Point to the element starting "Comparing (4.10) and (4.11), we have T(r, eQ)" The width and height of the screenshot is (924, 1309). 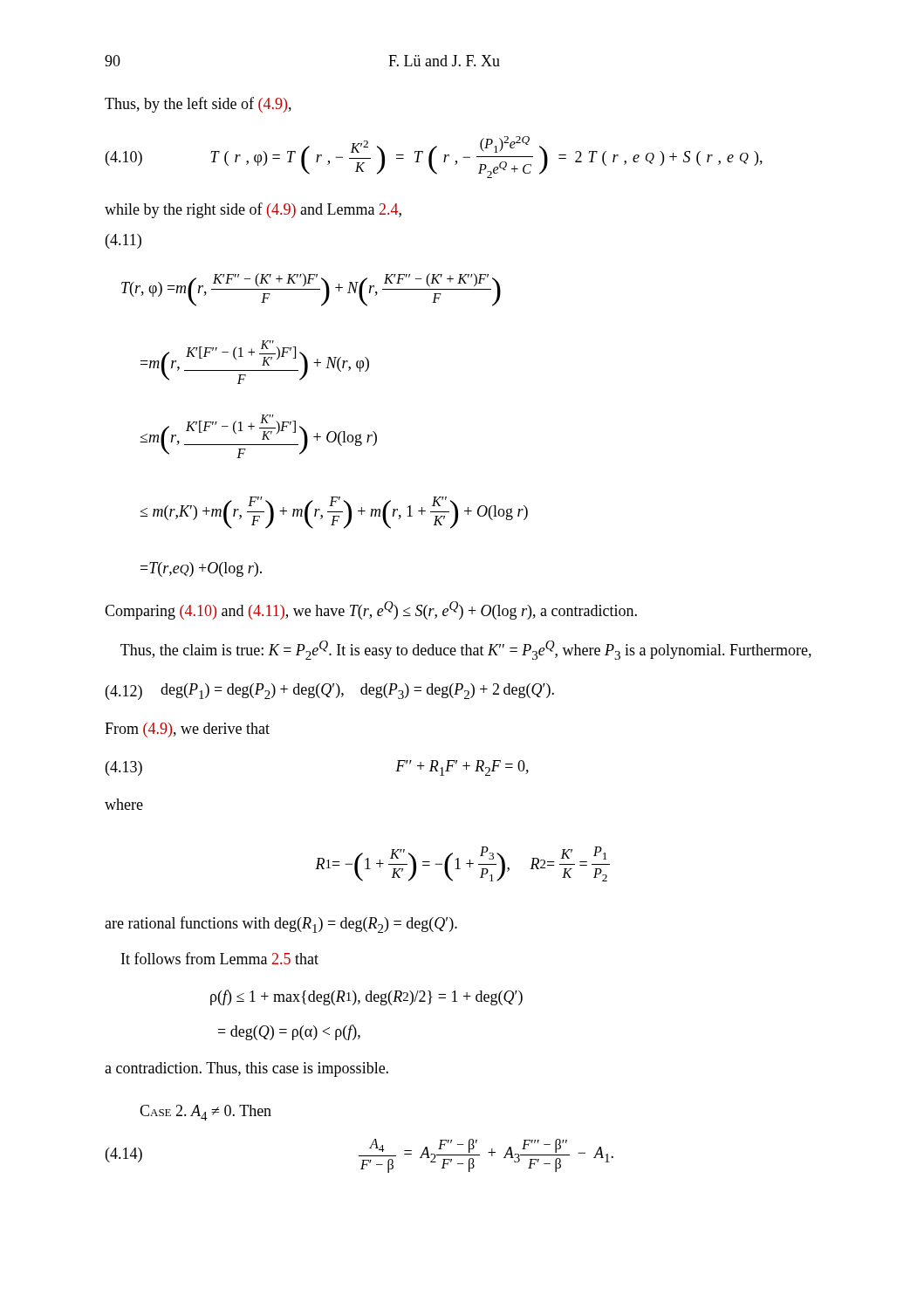[371, 609]
